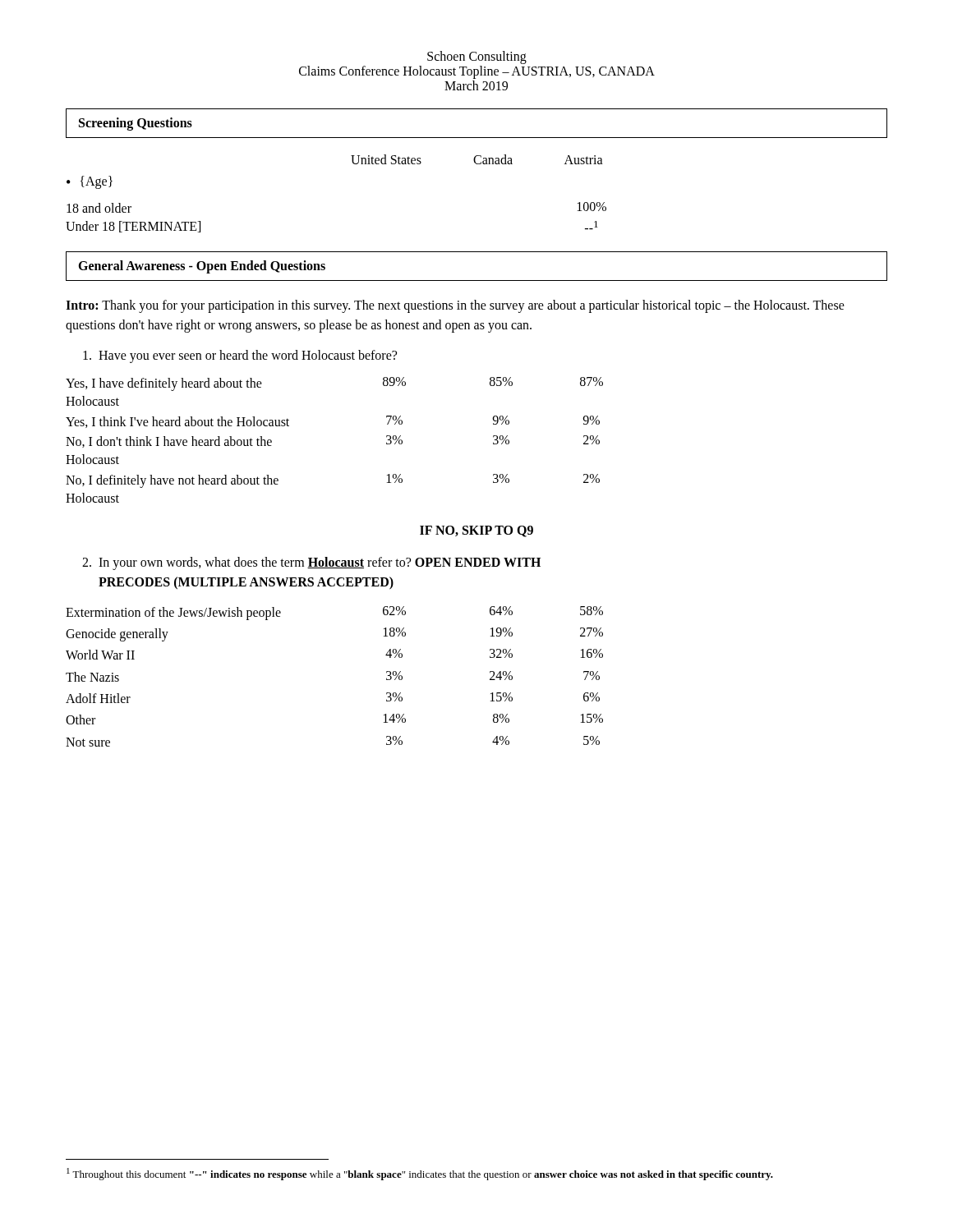The width and height of the screenshot is (953, 1232).
Task: Select the region starting "Intro: Thank you for"
Action: click(x=455, y=315)
